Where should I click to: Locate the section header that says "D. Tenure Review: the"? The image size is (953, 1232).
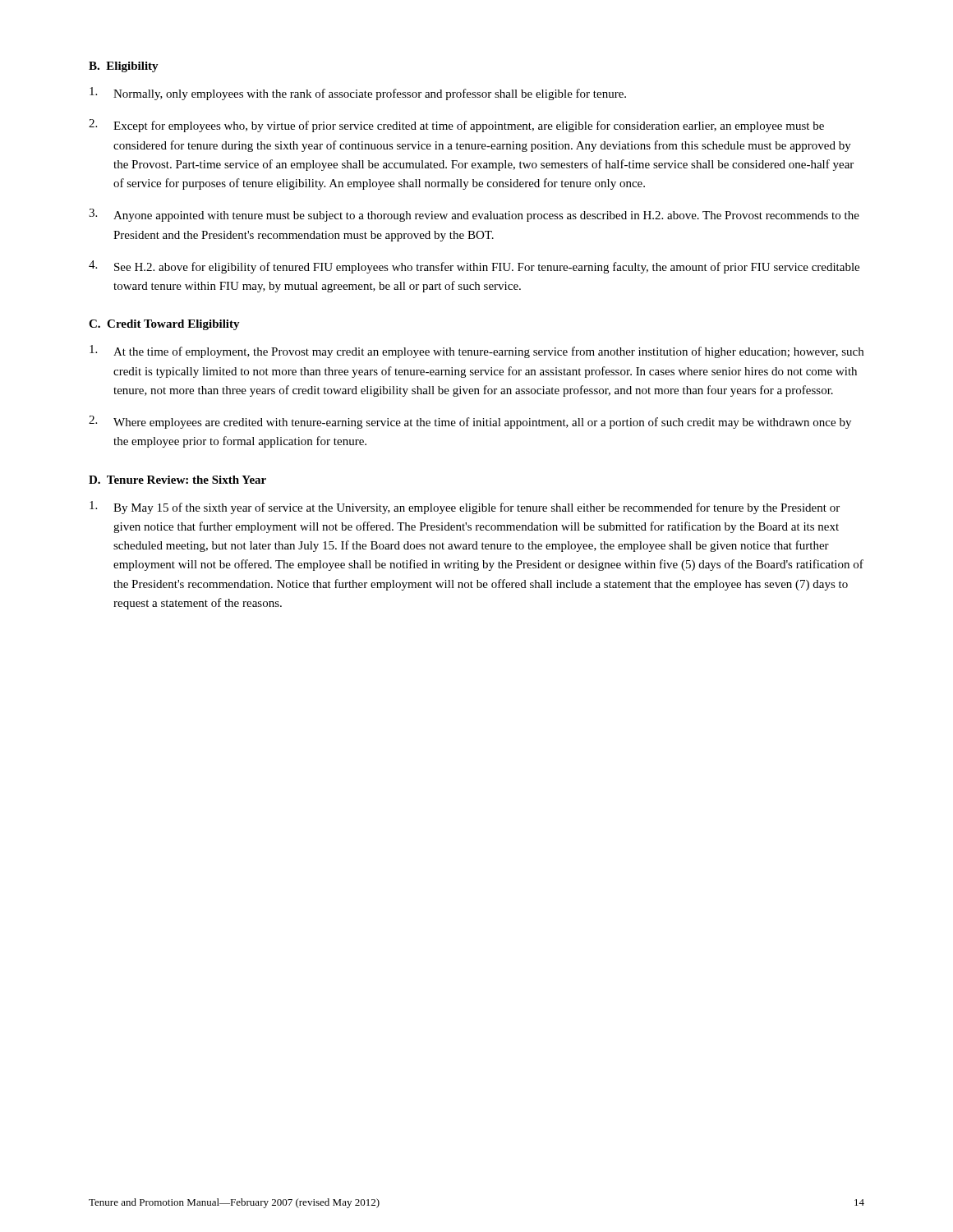coord(178,479)
